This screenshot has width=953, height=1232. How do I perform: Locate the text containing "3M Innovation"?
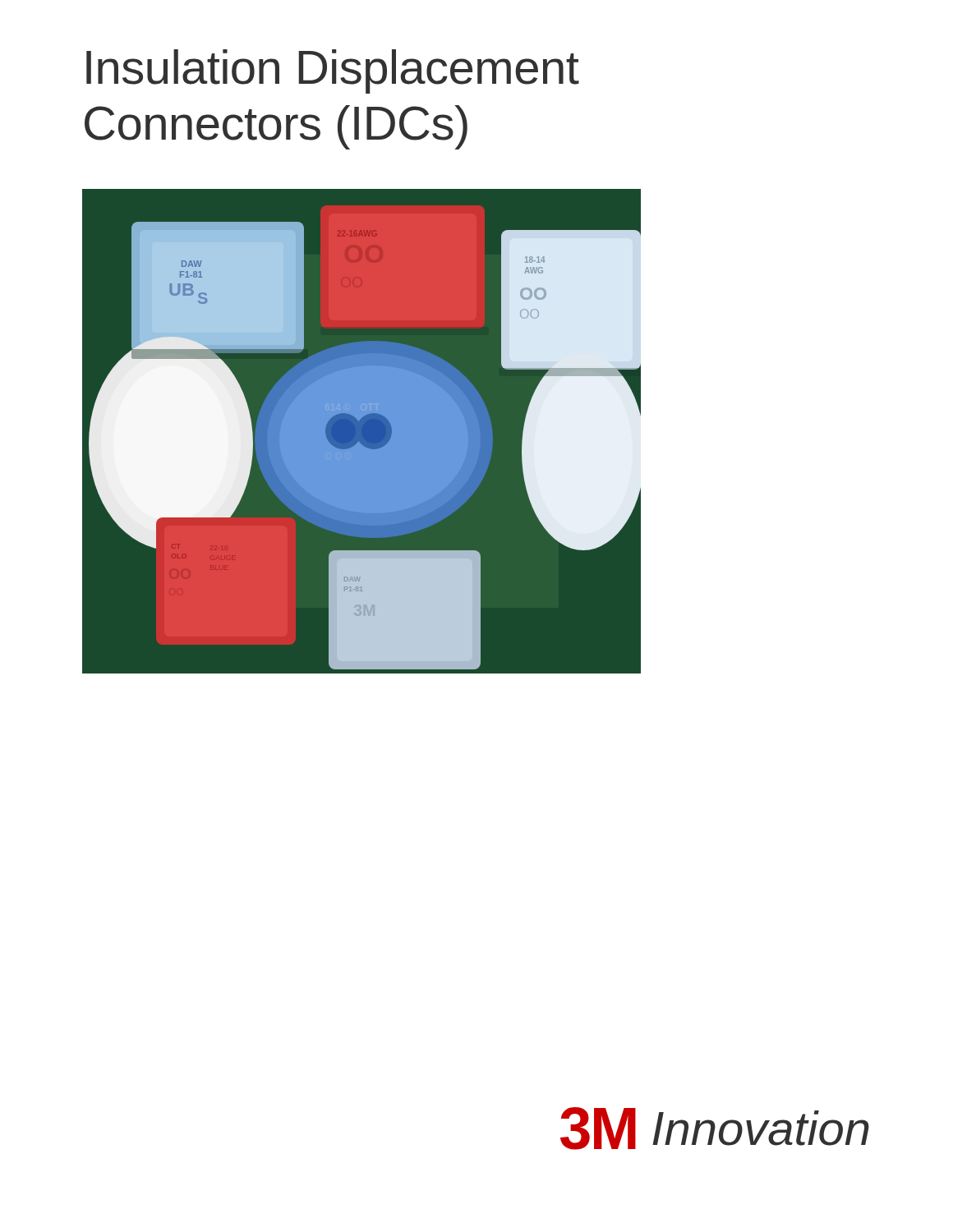coord(715,1129)
